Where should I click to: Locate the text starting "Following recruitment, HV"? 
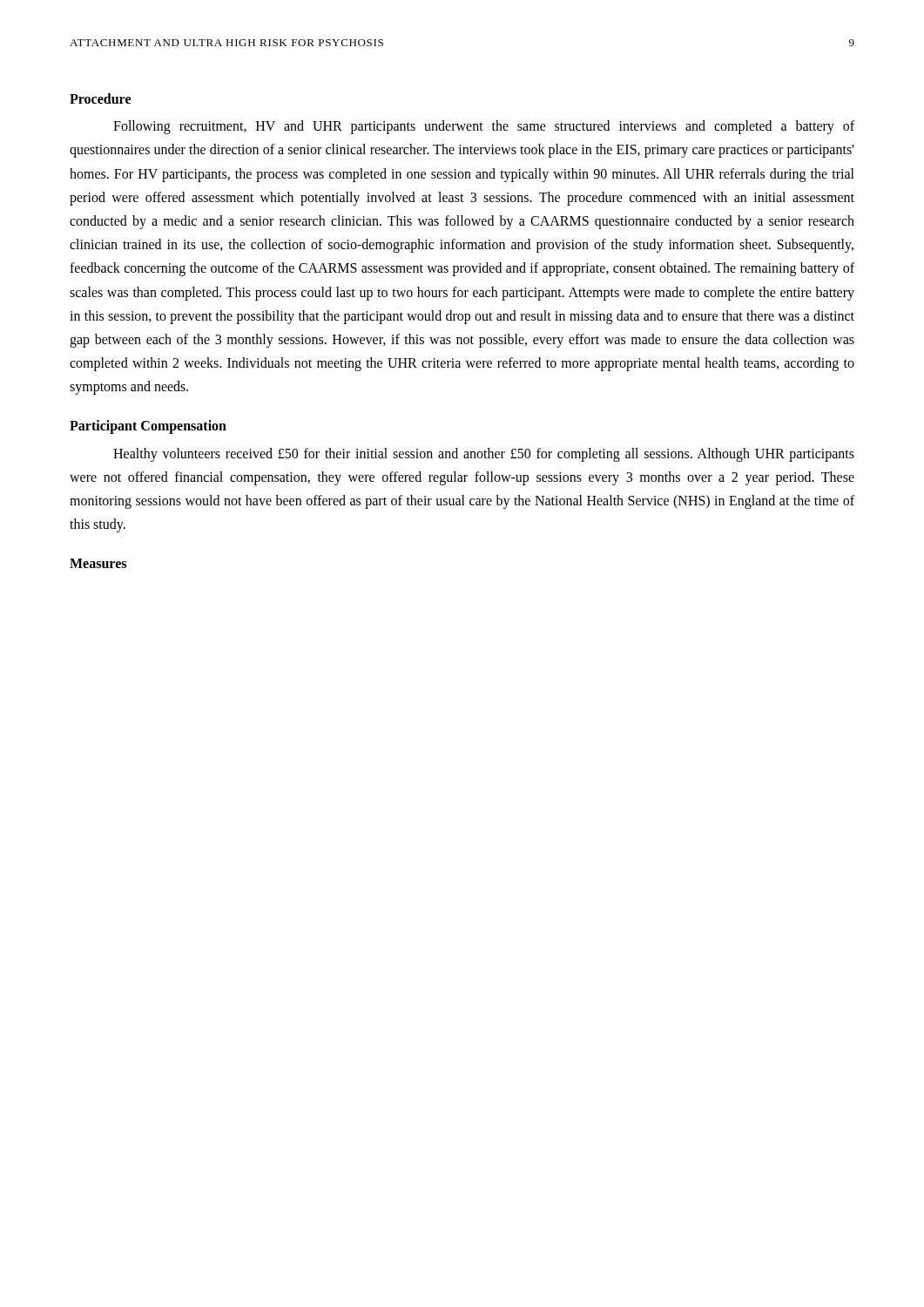click(462, 256)
